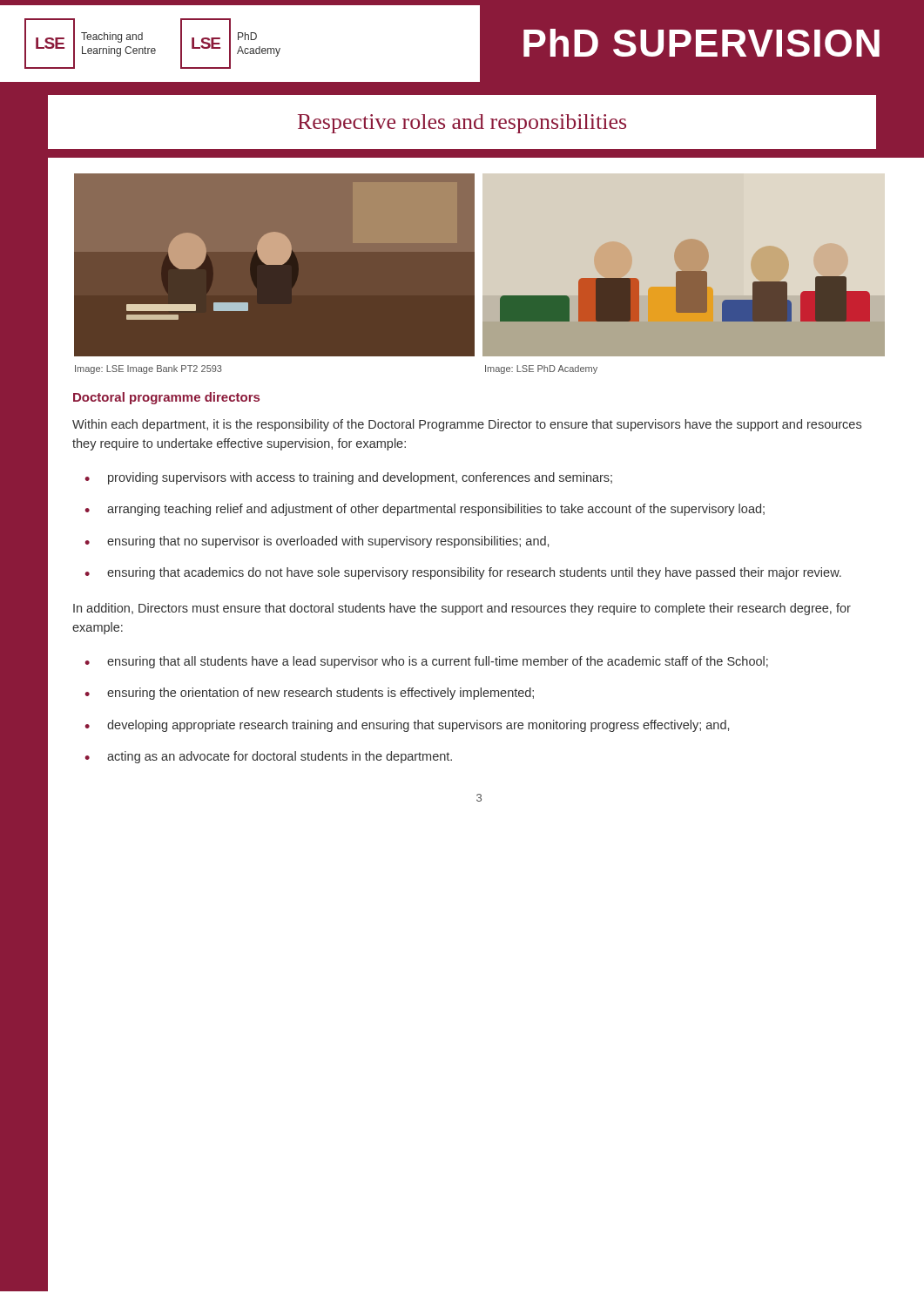Screen dimensions: 1307x924
Task: Select the text starting "• developing appropriate research training"
Action: [407, 725]
